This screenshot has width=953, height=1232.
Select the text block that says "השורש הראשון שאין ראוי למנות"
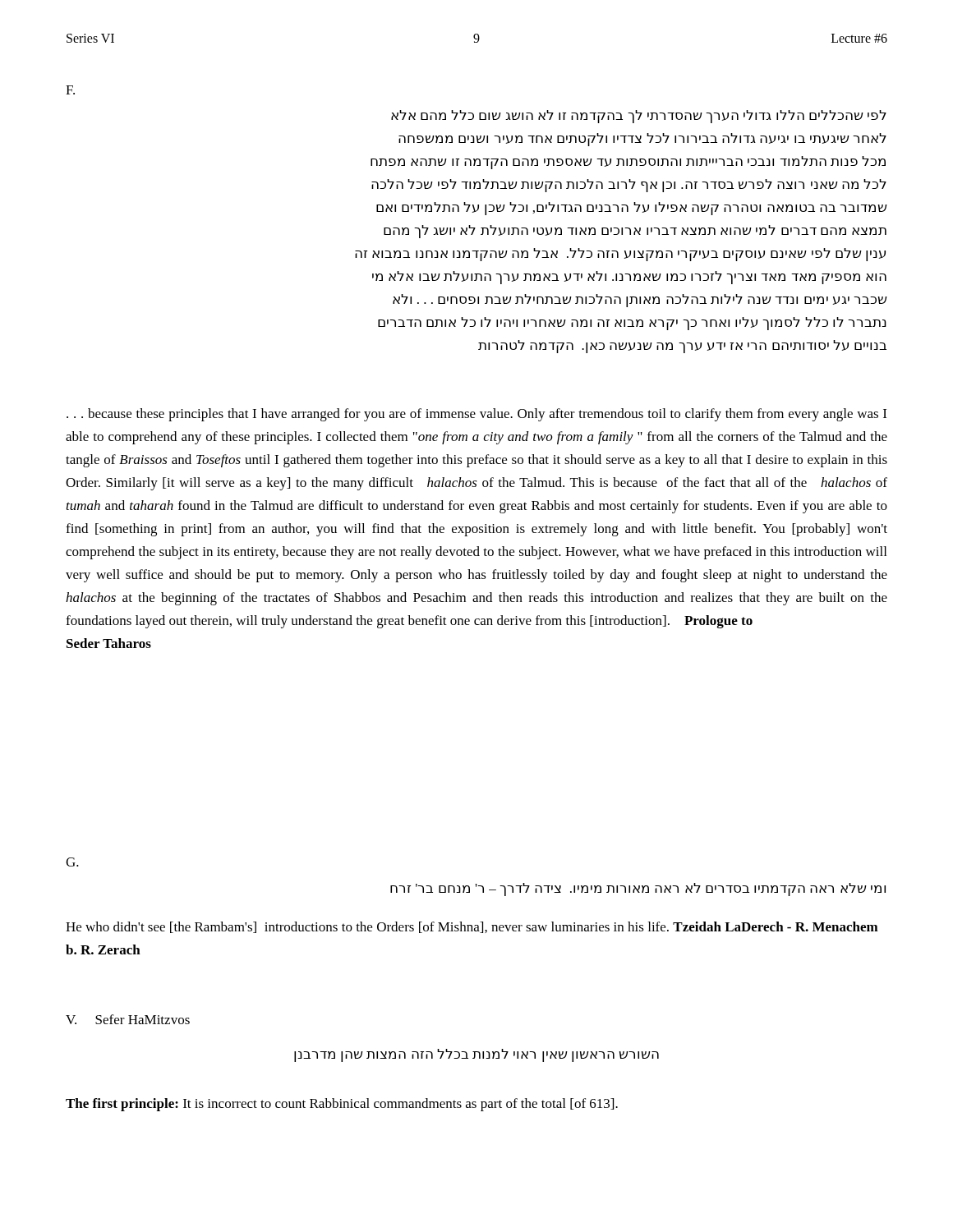[476, 1054]
